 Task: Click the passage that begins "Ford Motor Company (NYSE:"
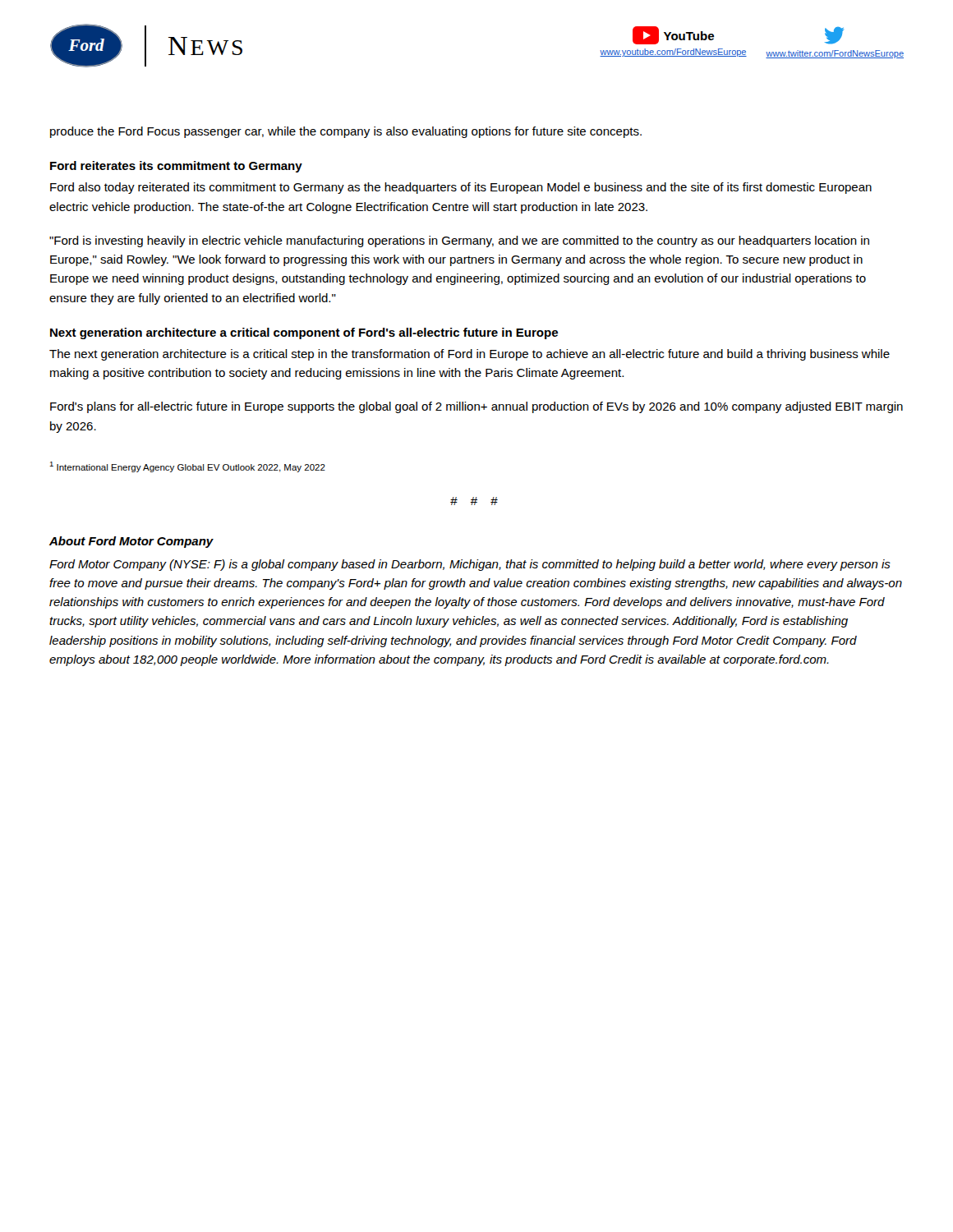[476, 611]
